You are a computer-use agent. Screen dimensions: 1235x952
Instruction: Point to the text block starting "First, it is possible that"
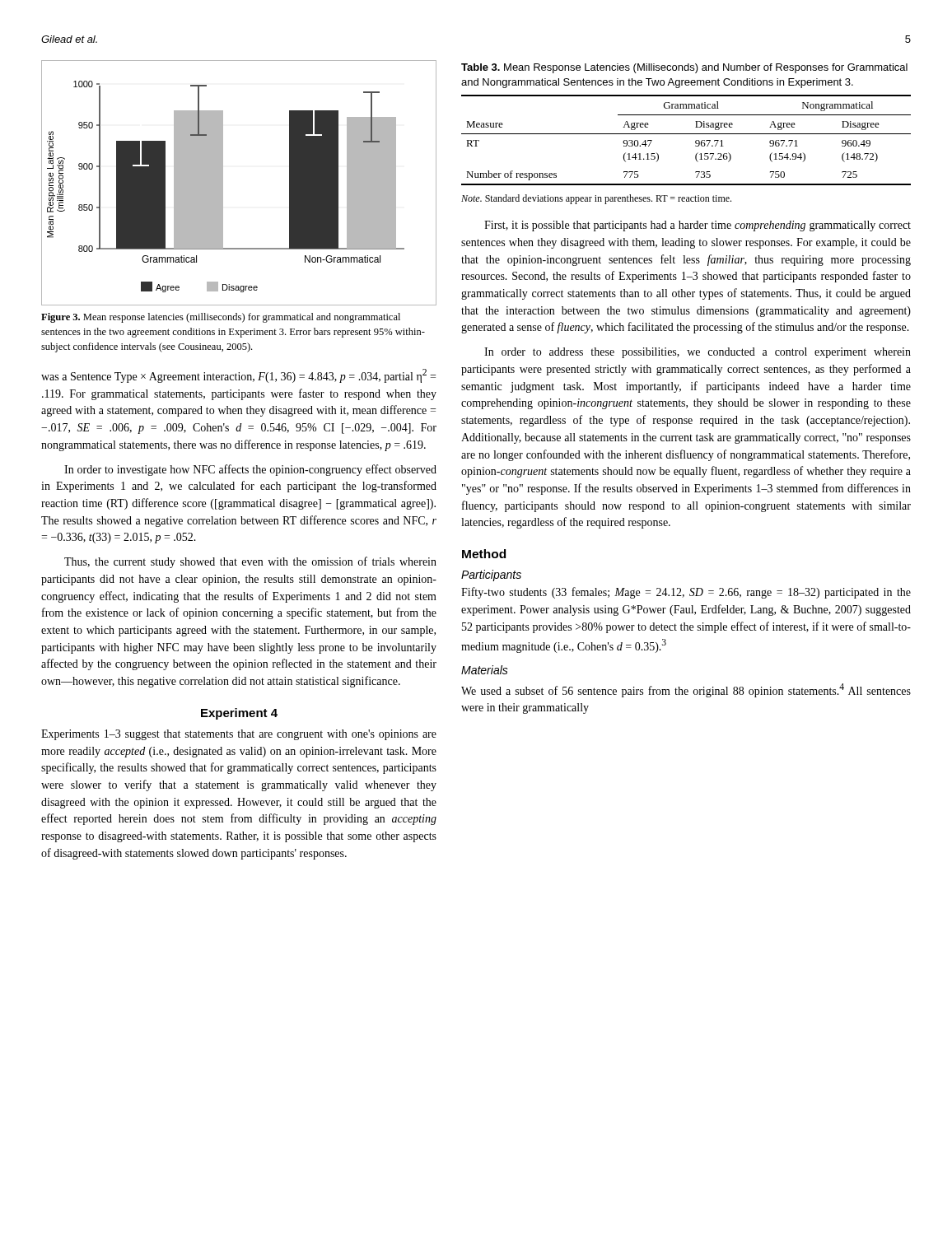[x=686, y=276]
